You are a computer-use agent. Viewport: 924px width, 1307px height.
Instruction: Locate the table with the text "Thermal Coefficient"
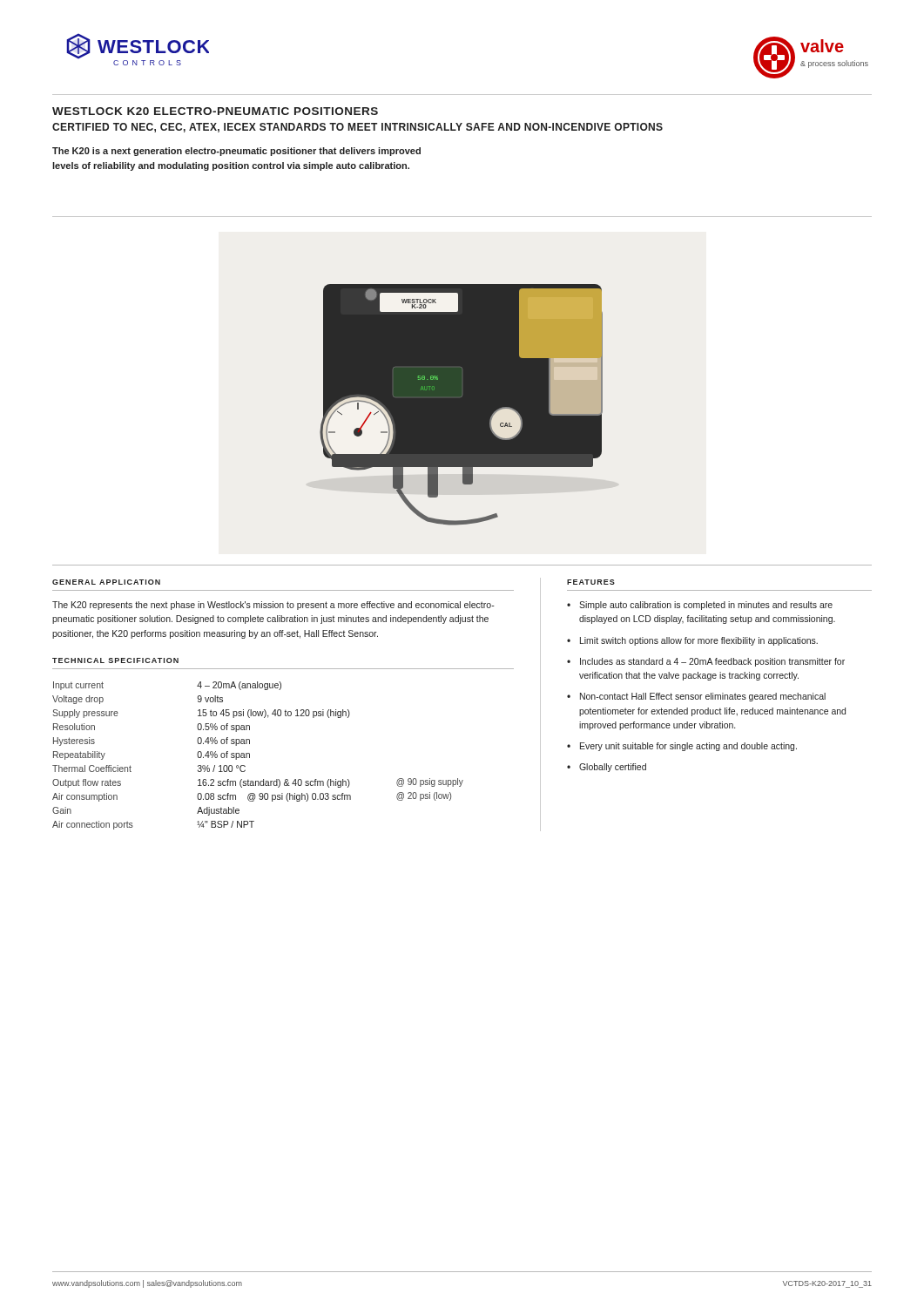pyautogui.click(x=283, y=754)
